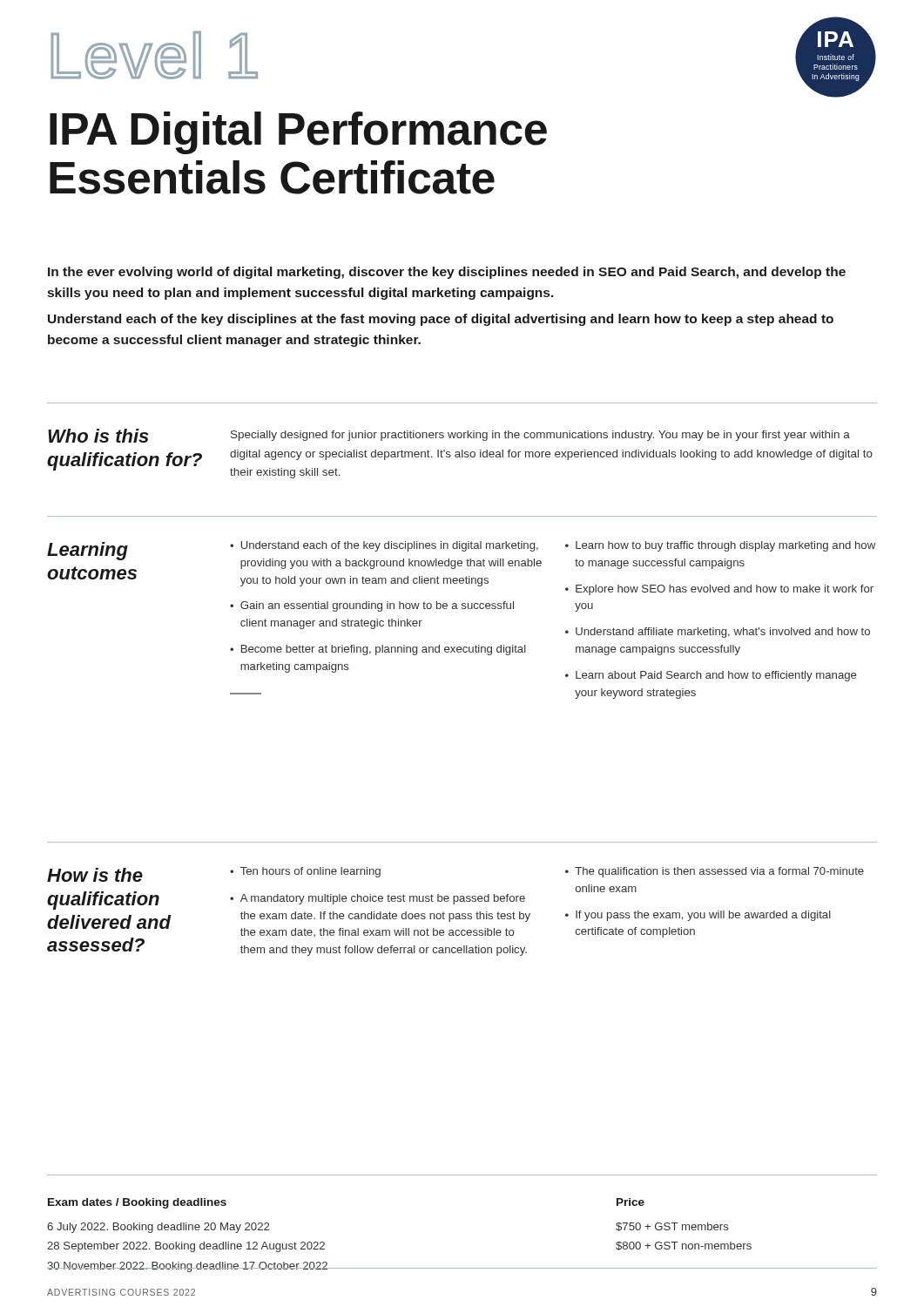Find the title containing "IPA Digital PerformanceEssentials Certificate"
Screen dimensions: 1307x924
pyautogui.click(x=297, y=154)
